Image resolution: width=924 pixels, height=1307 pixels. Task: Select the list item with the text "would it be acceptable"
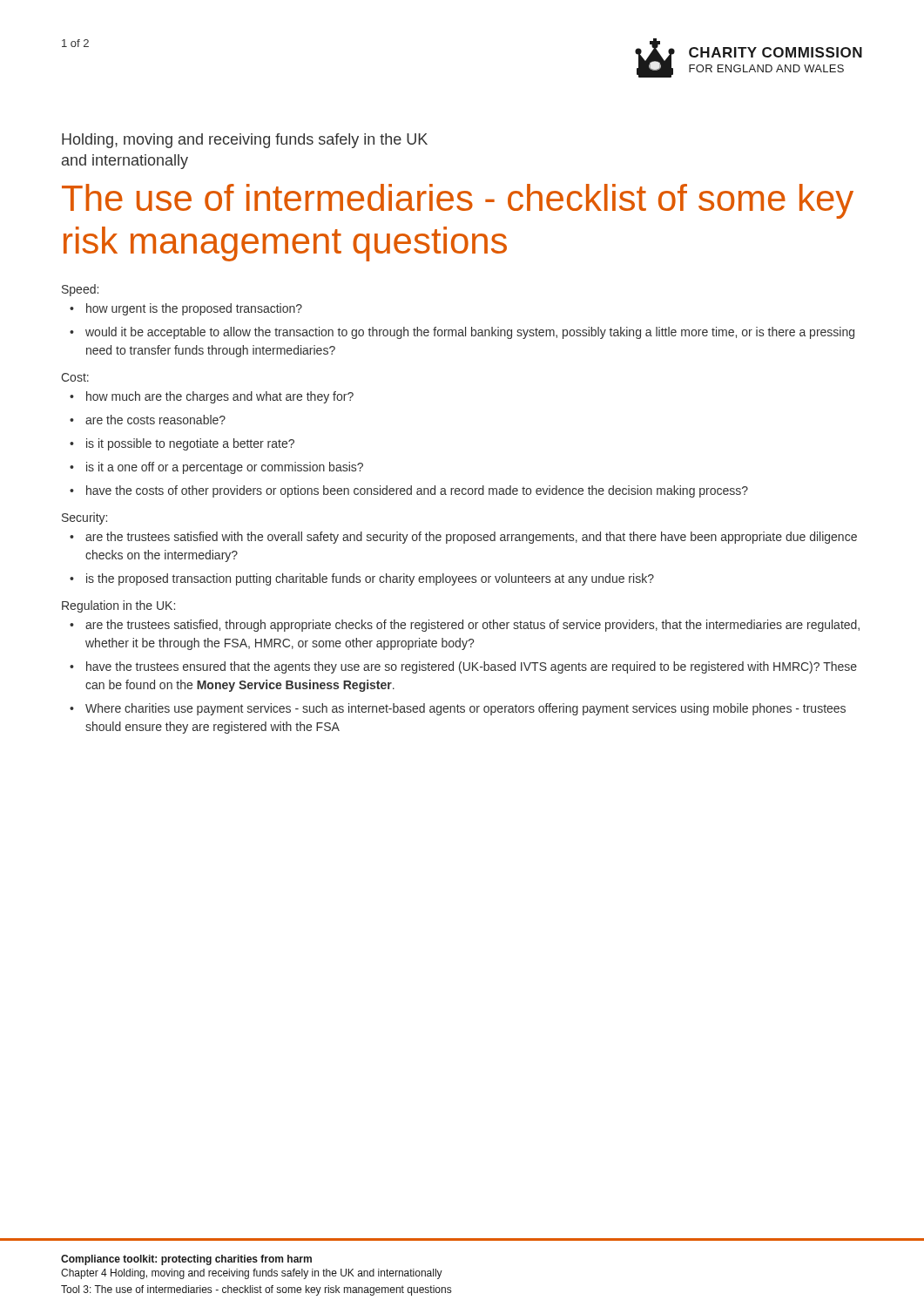[470, 341]
